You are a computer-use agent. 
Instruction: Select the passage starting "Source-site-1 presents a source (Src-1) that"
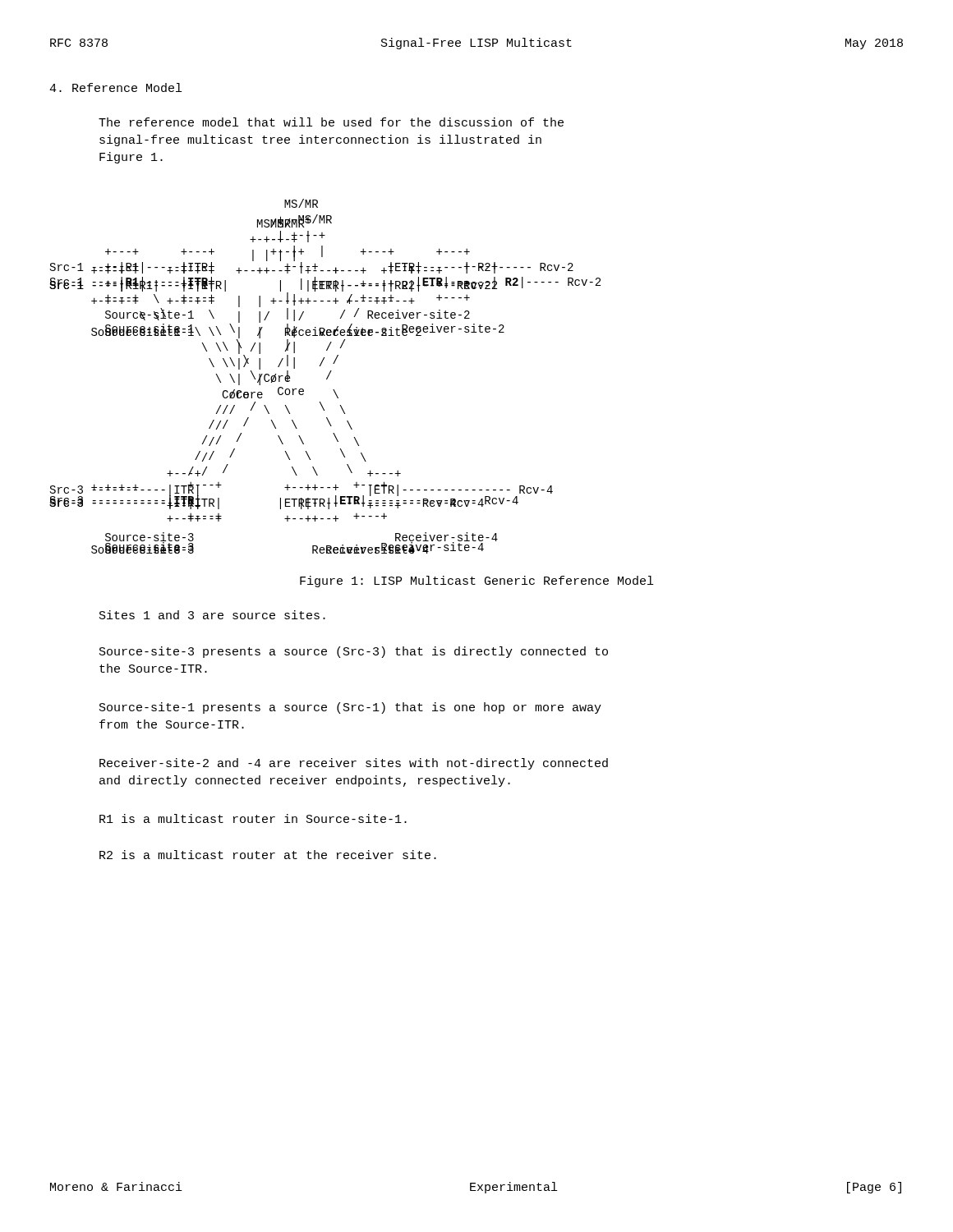pyautogui.click(x=350, y=717)
